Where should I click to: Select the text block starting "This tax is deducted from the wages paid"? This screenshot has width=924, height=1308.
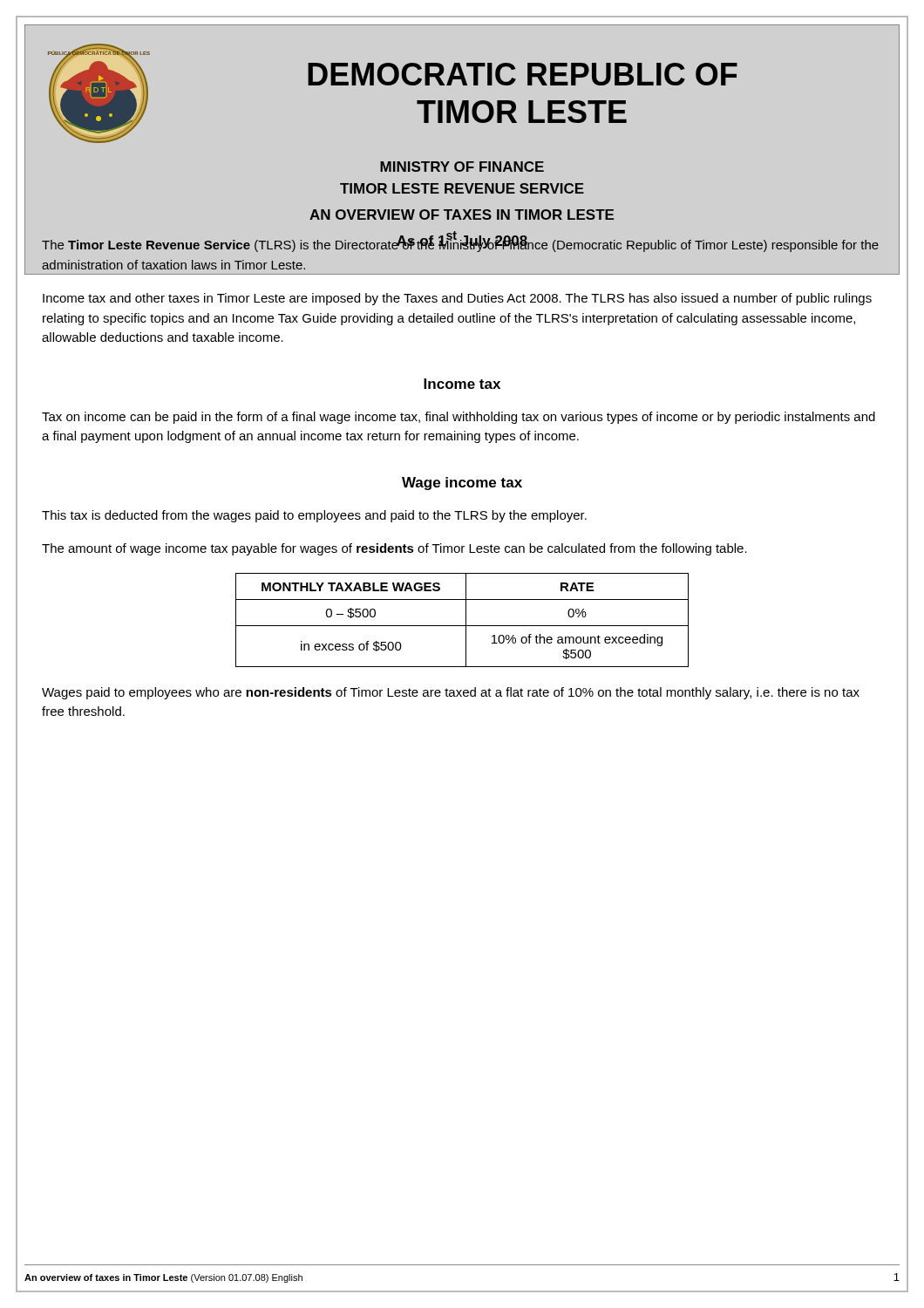(315, 515)
